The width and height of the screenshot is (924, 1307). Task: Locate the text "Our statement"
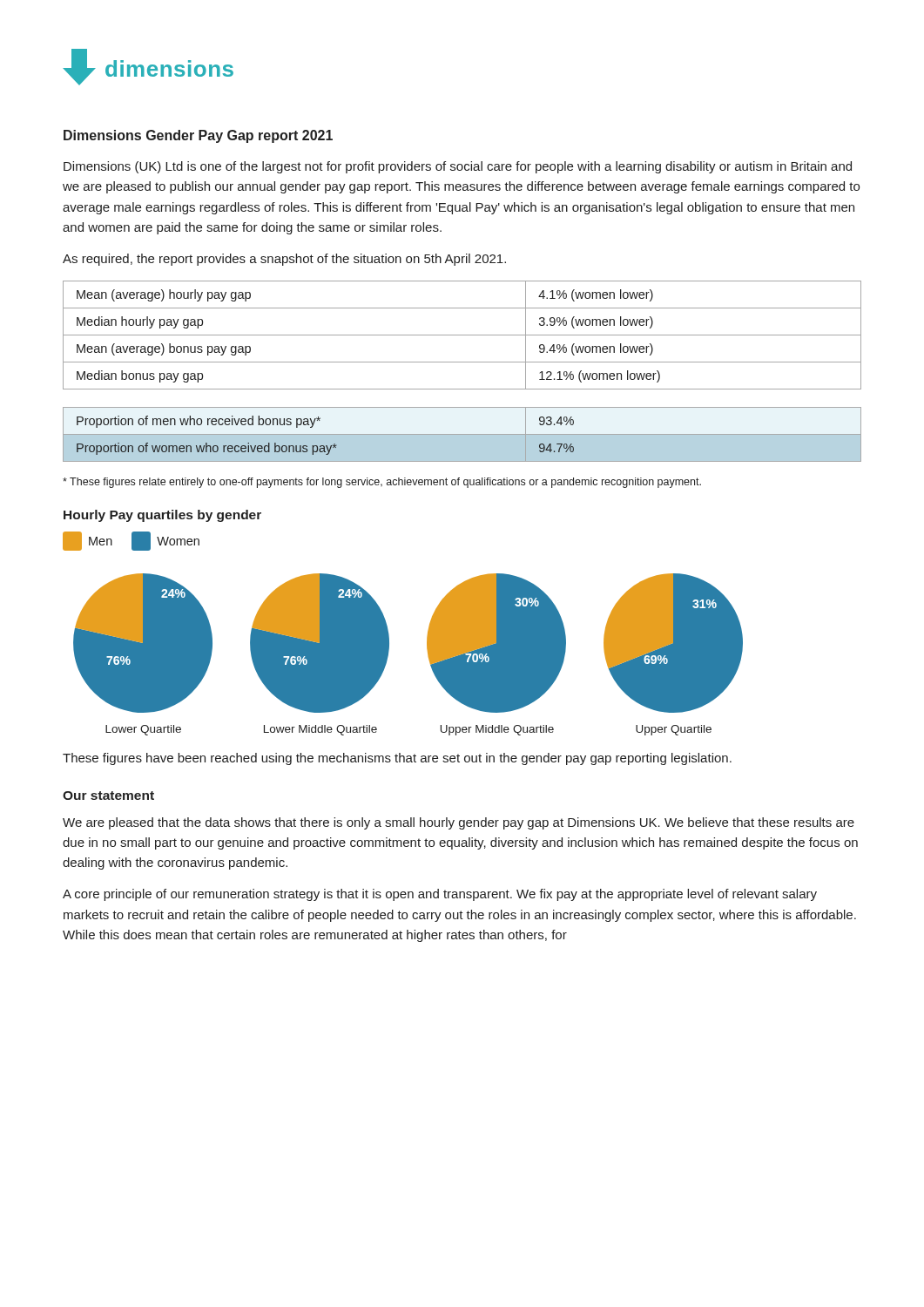point(108,795)
